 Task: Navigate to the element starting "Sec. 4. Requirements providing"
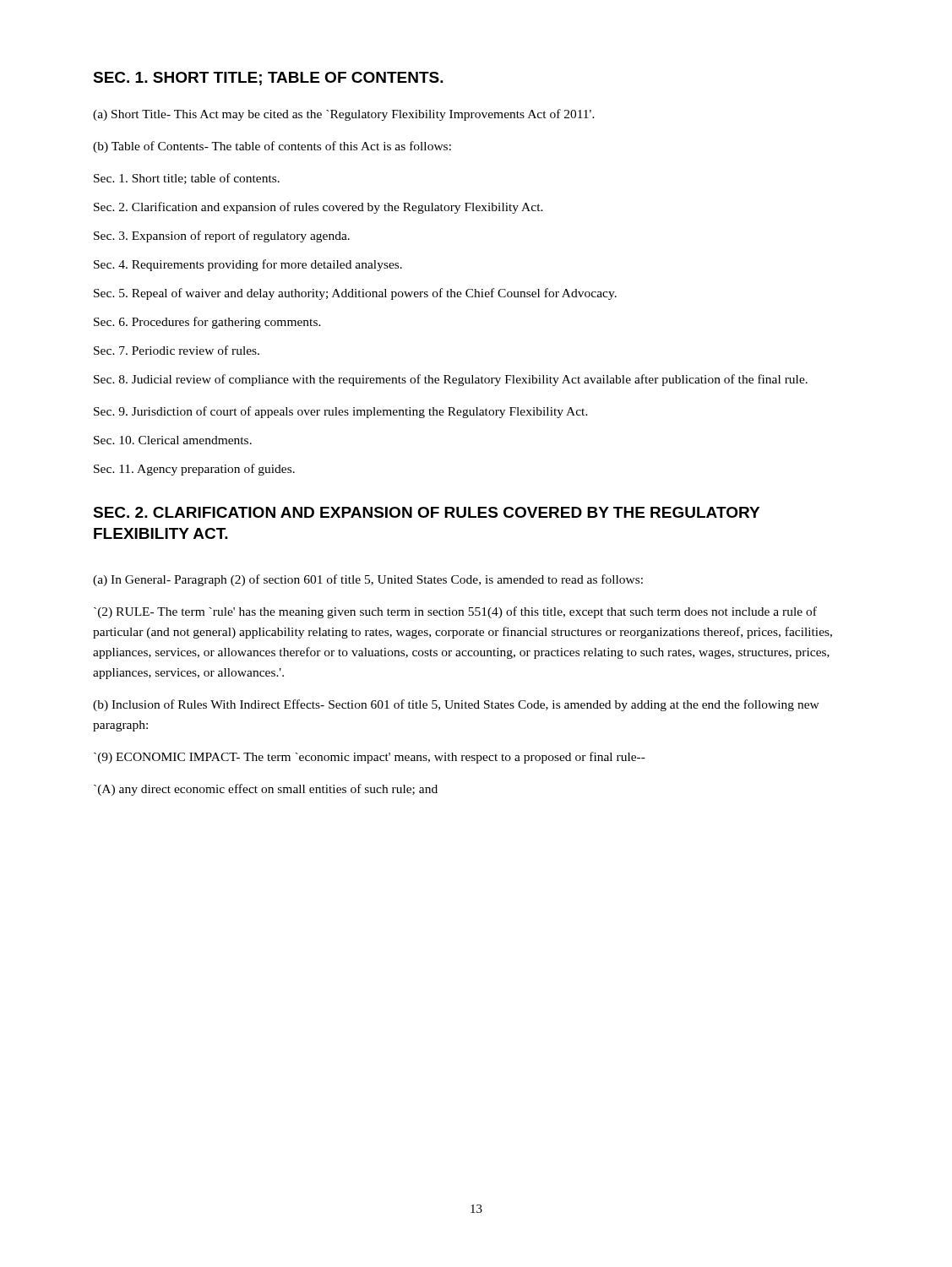248,264
